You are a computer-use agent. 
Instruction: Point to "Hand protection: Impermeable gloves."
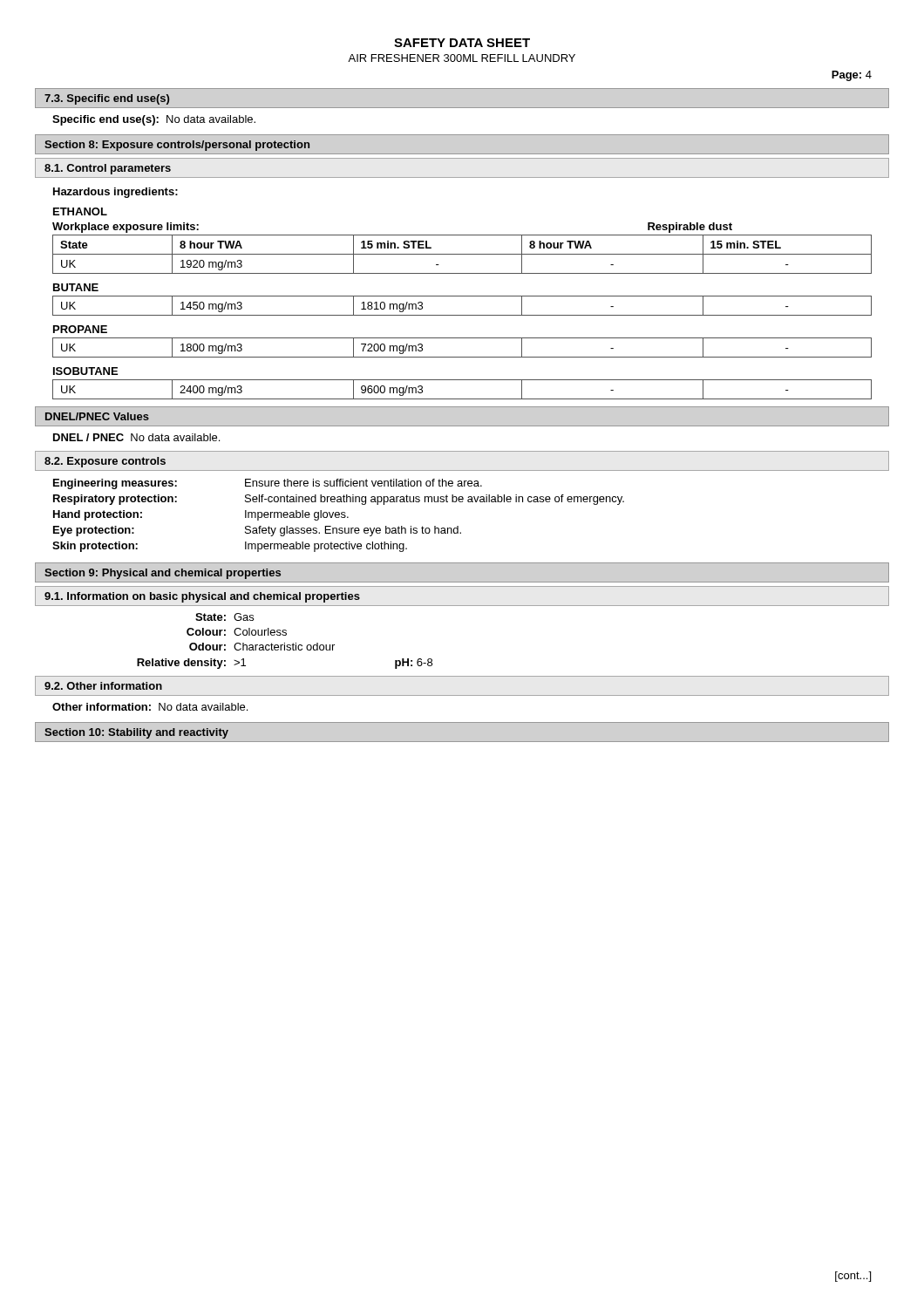(x=97, y=515)
